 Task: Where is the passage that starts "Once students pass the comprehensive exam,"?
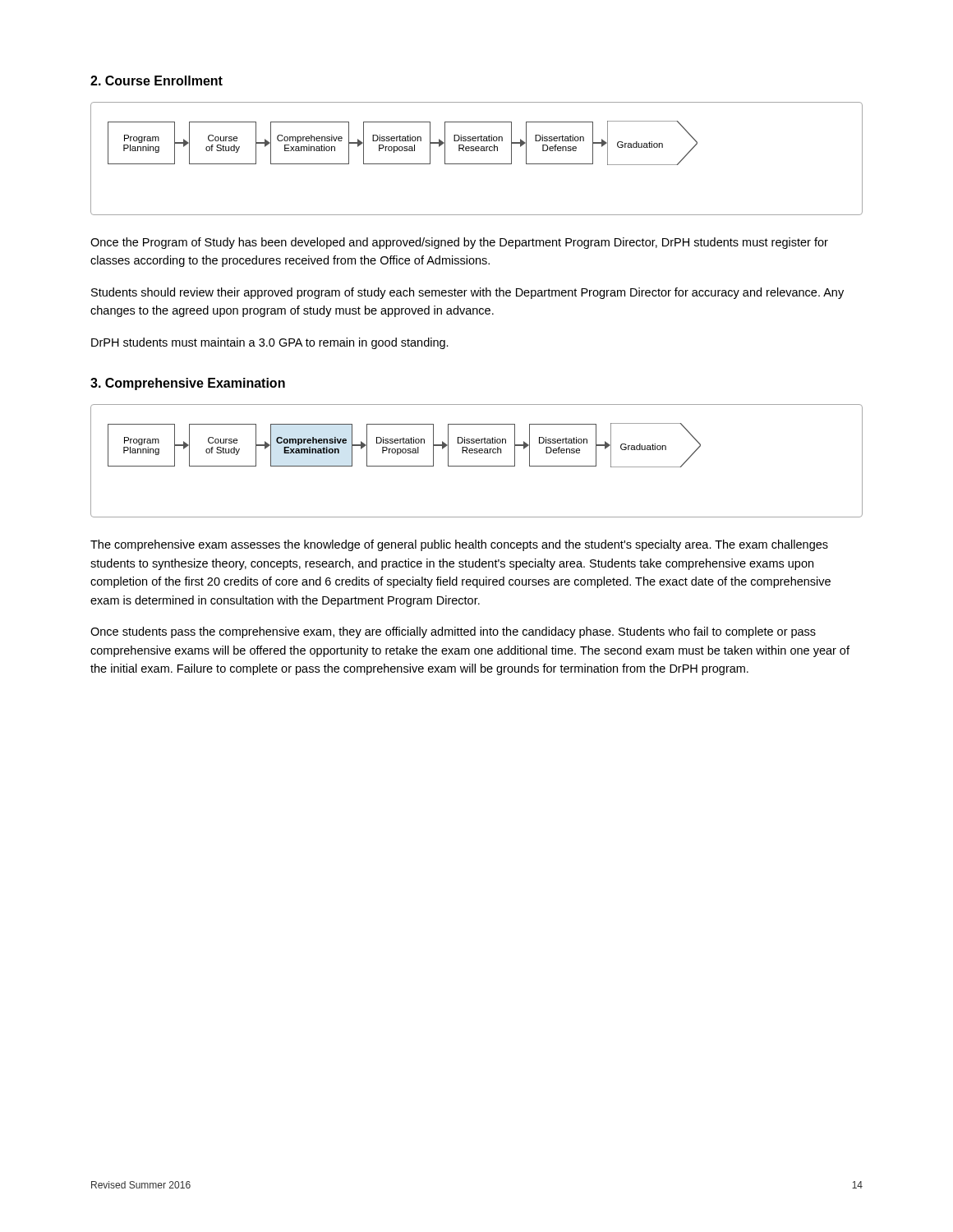point(470,650)
